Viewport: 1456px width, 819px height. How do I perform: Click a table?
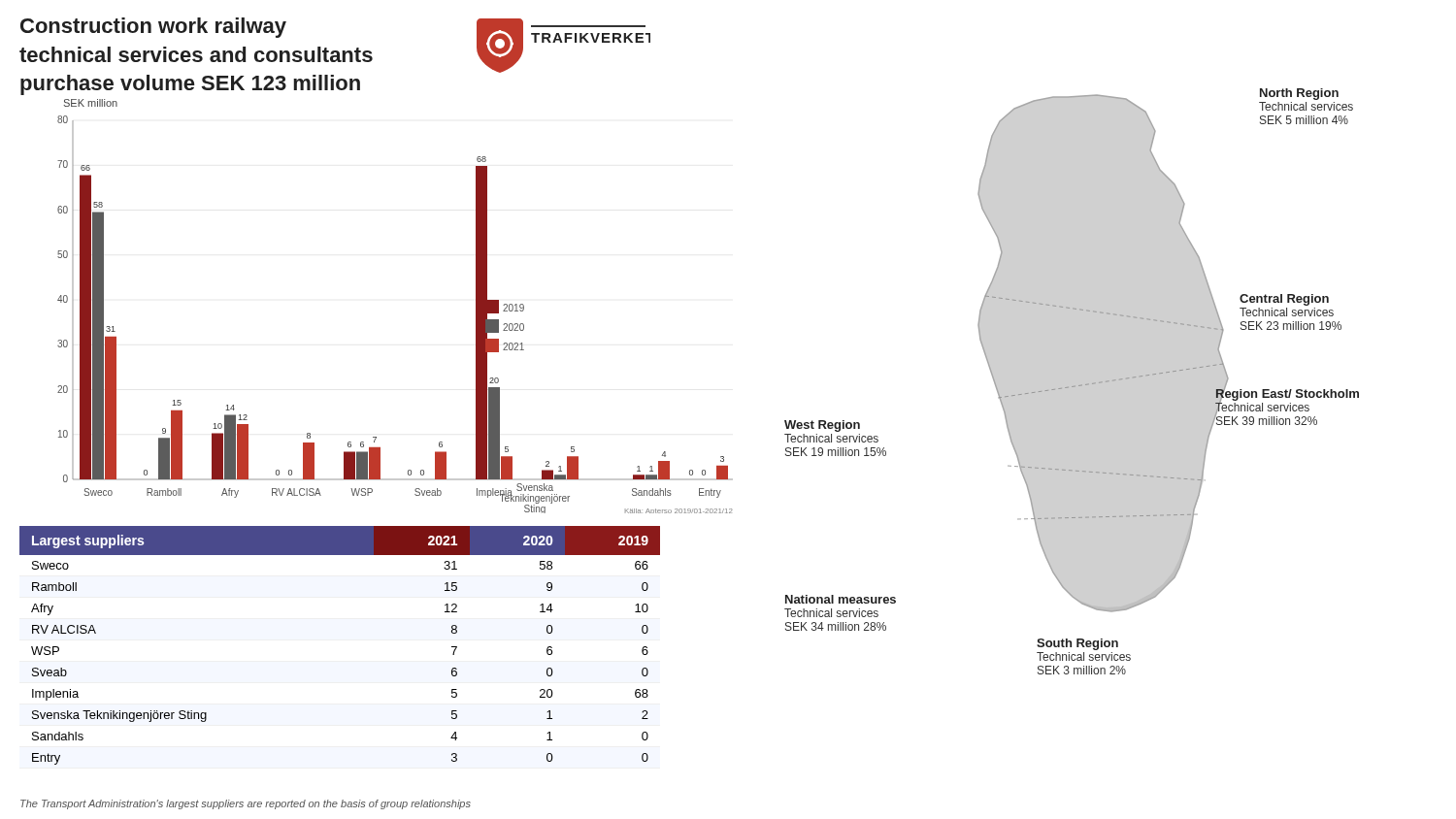click(x=340, y=647)
